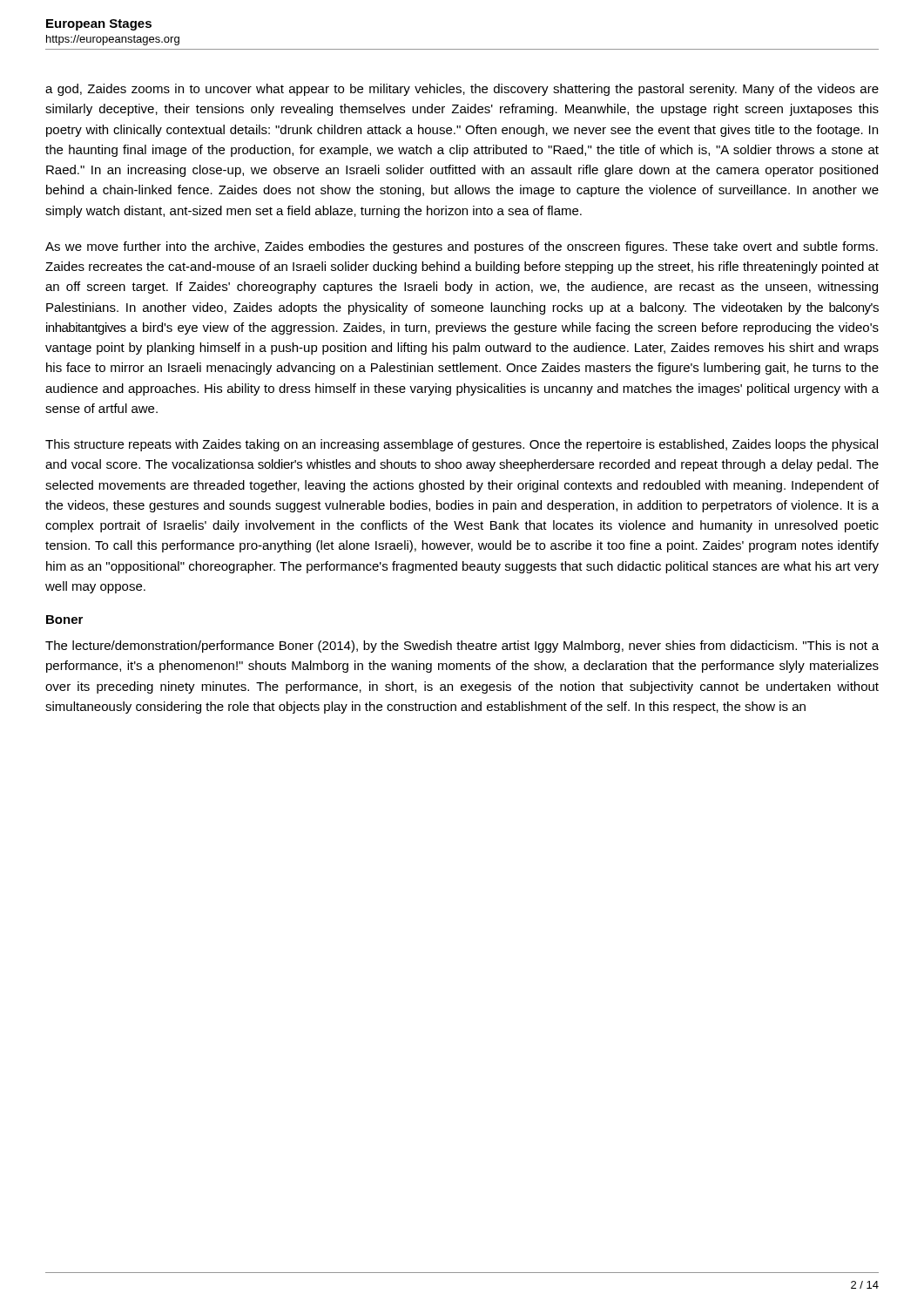924x1307 pixels.
Task: Locate the block of text that opens with "As we move further into"
Action: coord(462,327)
